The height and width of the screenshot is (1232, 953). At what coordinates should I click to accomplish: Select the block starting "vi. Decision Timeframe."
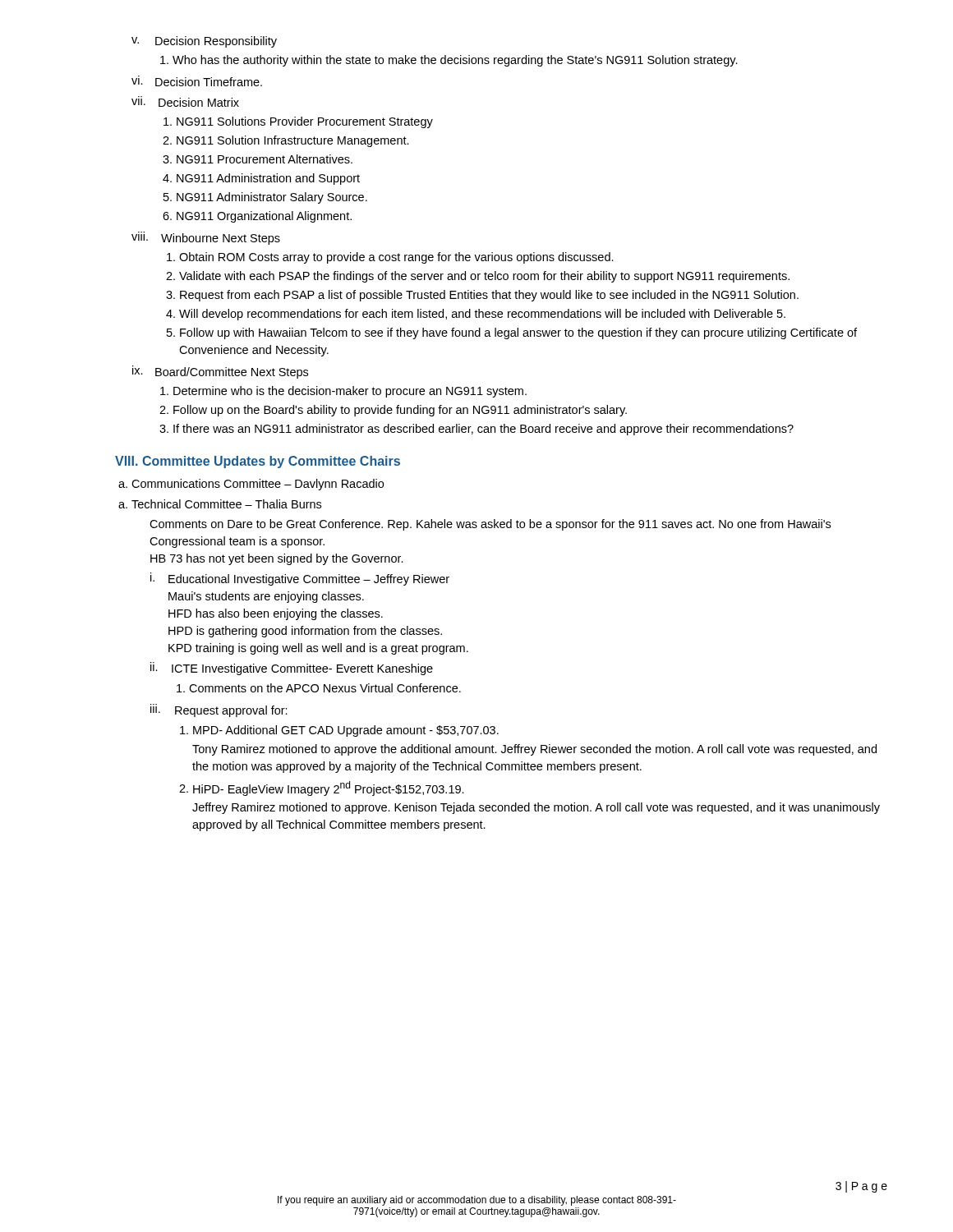(x=197, y=83)
